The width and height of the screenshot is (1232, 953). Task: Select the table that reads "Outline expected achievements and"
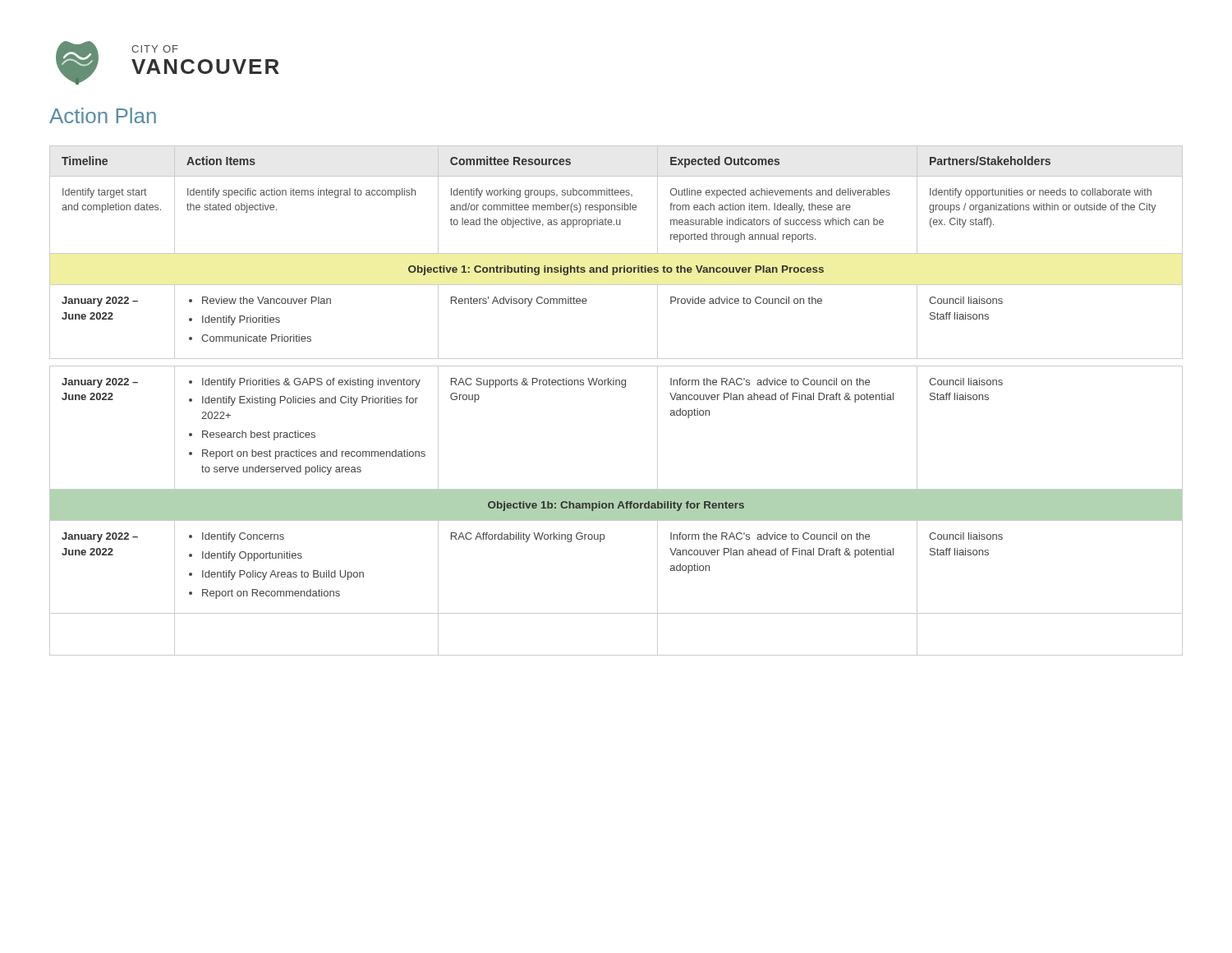click(x=616, y=400)
